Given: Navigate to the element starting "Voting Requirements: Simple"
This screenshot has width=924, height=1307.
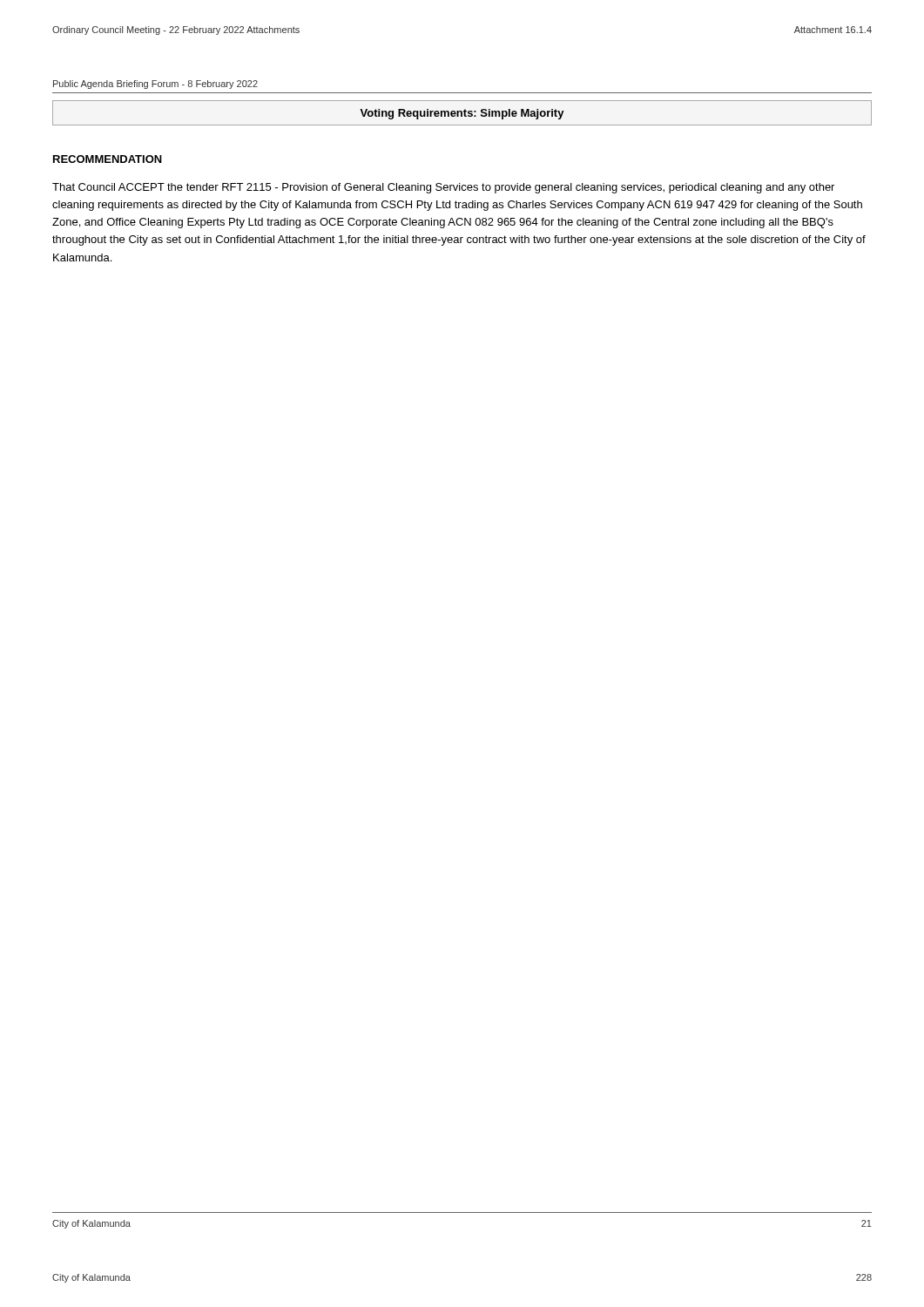Looking at the screenshot, I should 462,113.
